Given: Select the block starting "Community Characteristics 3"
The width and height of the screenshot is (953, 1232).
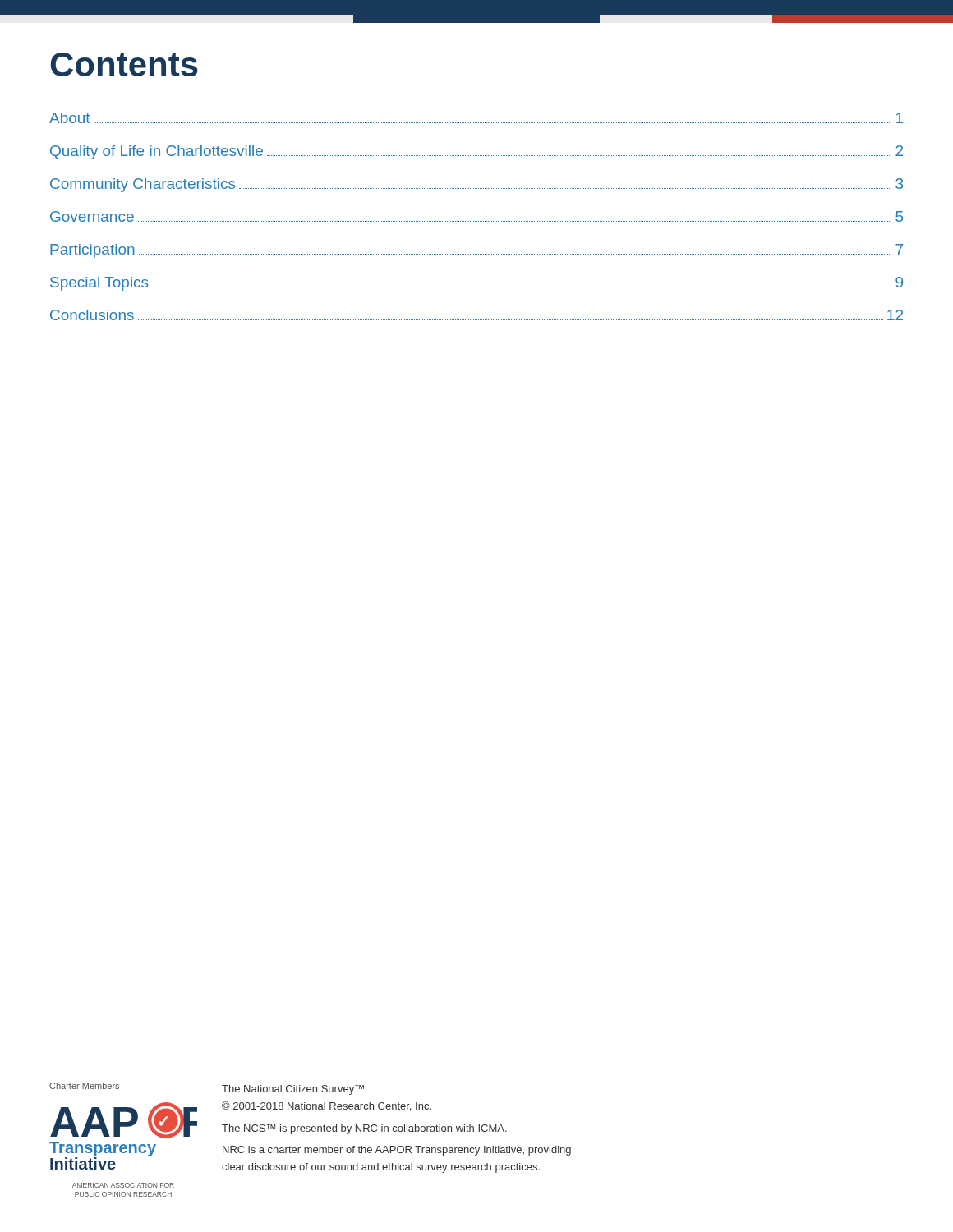Looking at the screenshot, I should pyautogui.click(x=476, y=184).
